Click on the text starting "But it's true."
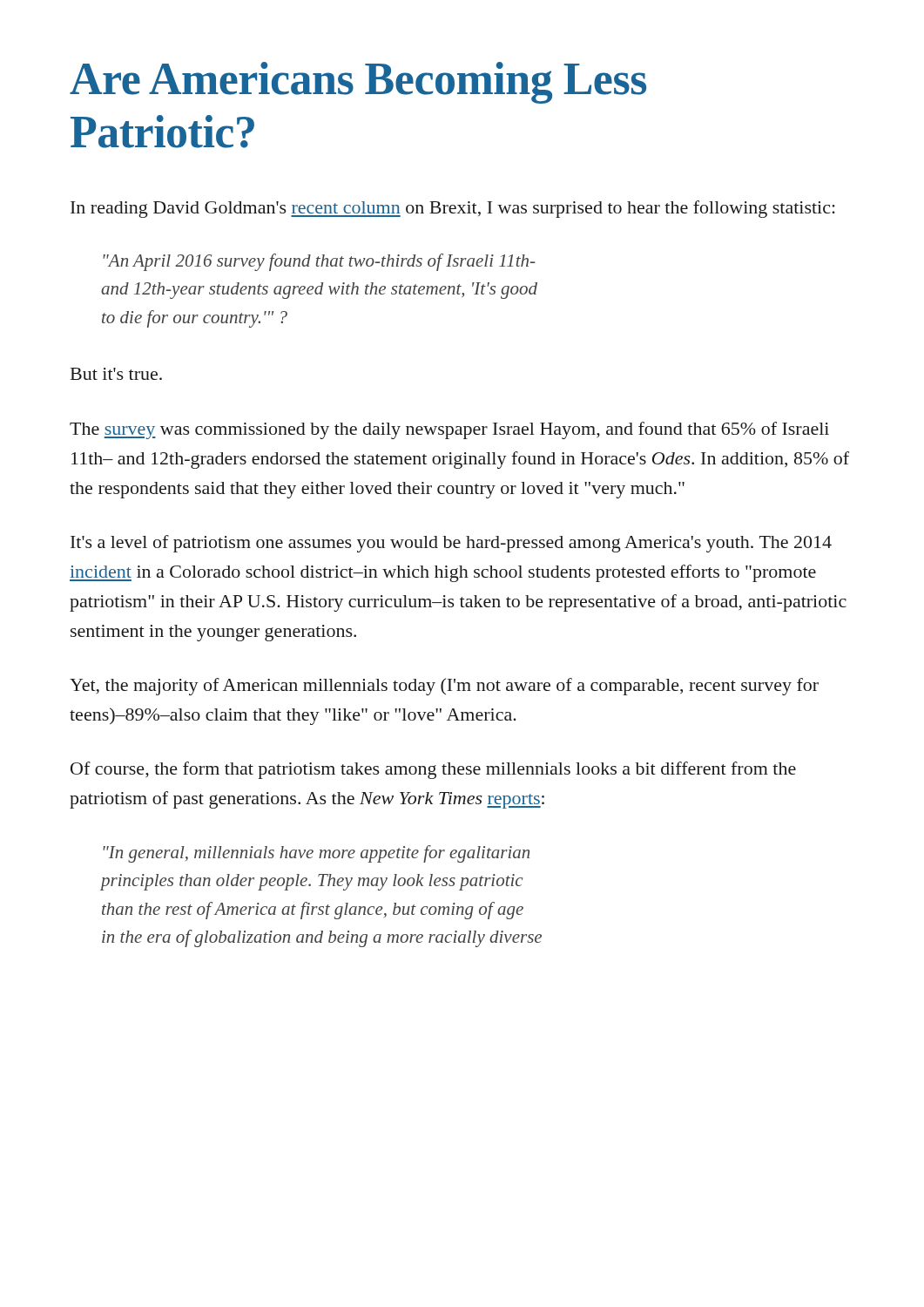The width and height of the screenshot is (924, 1307). click(x=116, y=374)
